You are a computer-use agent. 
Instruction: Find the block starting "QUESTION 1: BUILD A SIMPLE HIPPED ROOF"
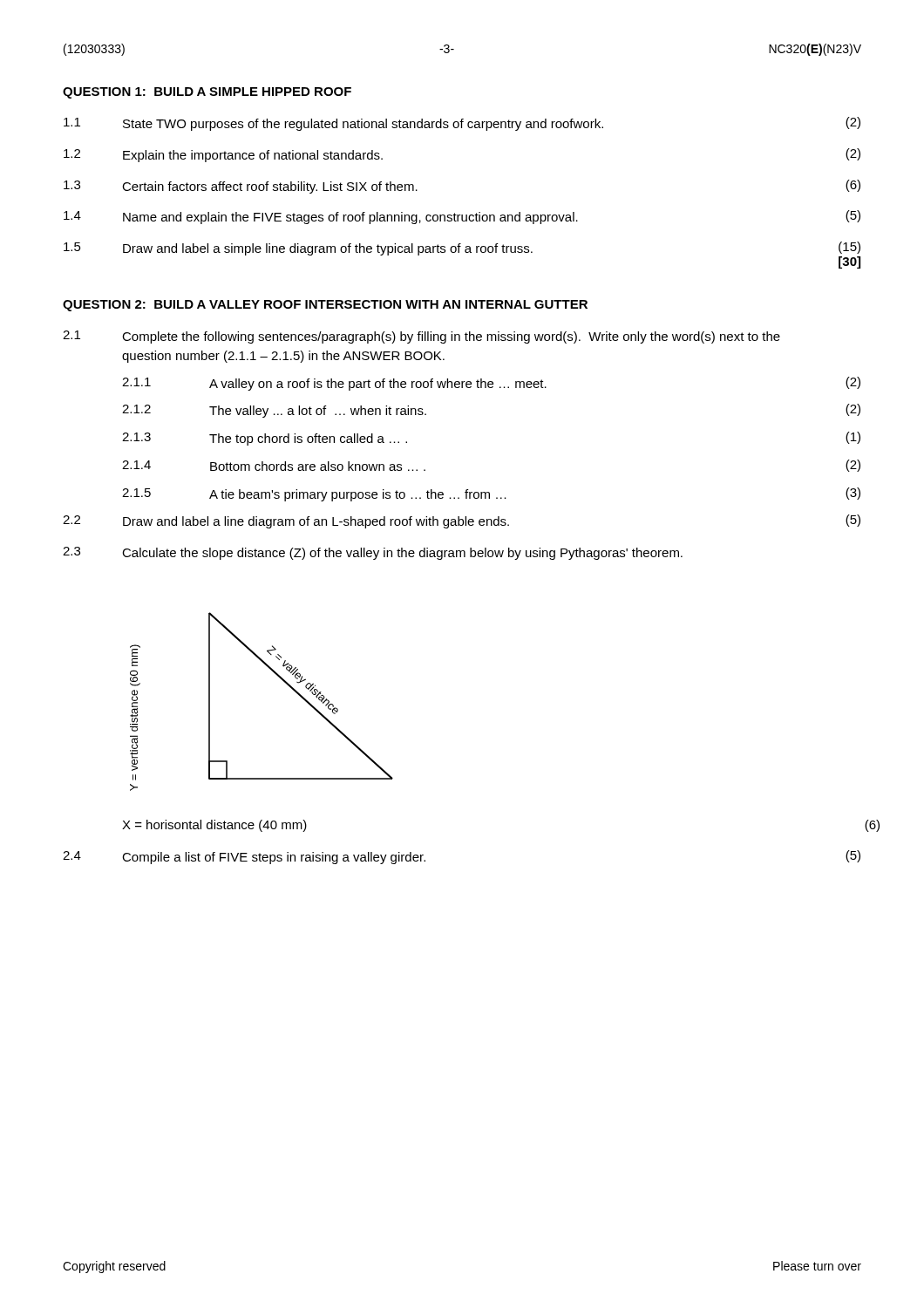(x=207, y=91)
